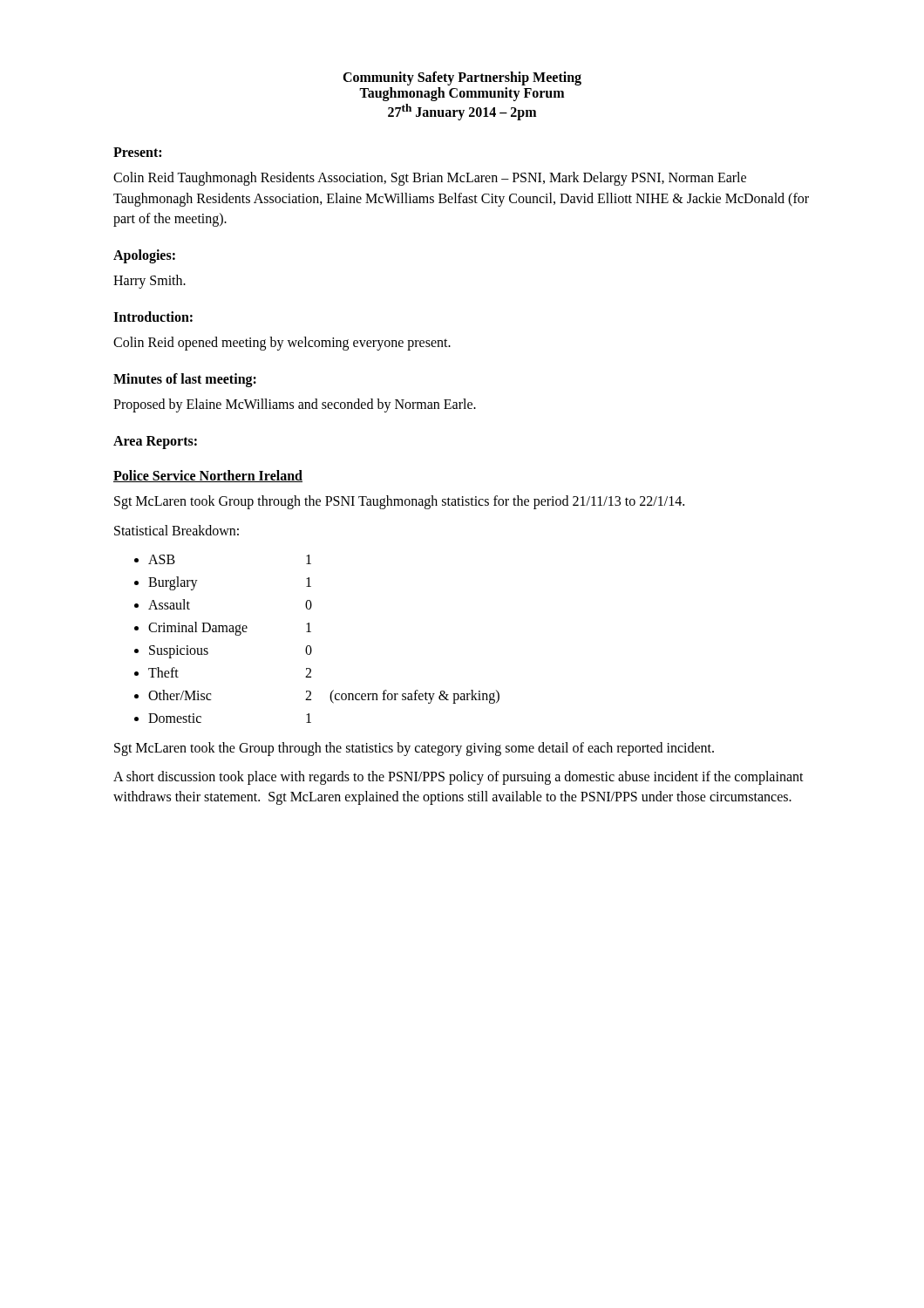Locate the text "Minutes of last meeting:"

coord(185,379)
